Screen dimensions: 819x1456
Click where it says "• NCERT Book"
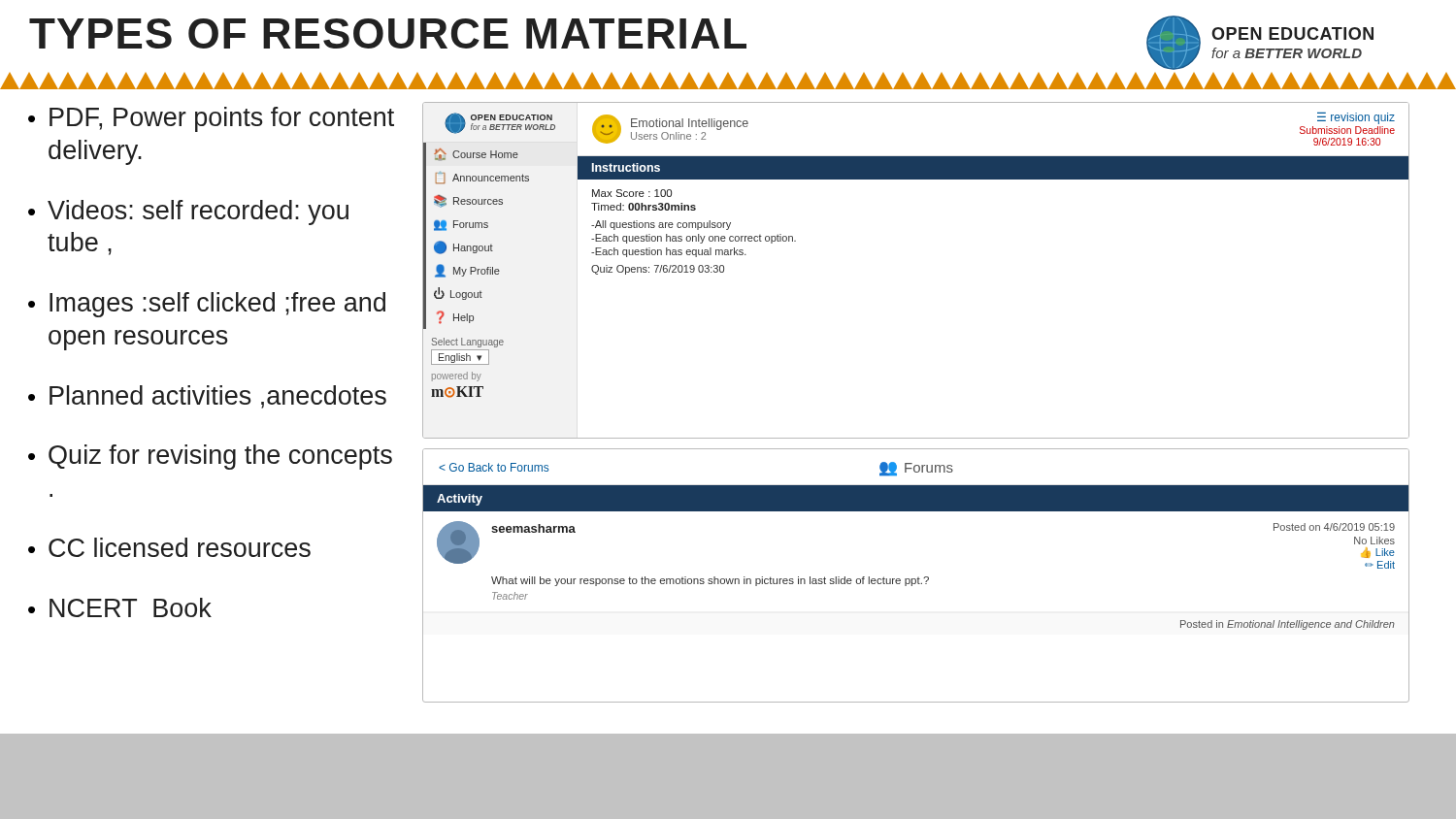[119, 609]
